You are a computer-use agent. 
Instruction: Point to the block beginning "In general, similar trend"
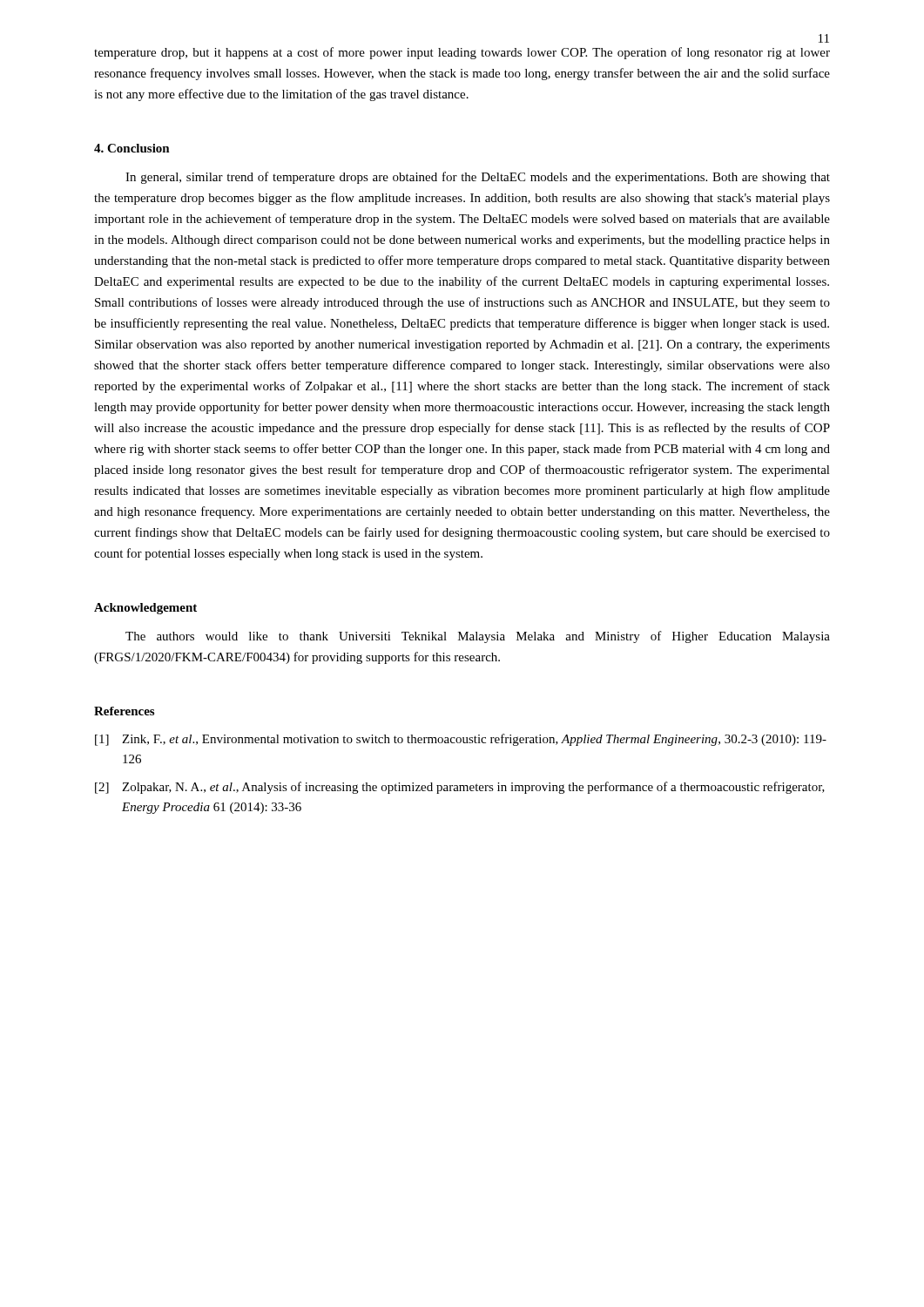coord(462,365)
